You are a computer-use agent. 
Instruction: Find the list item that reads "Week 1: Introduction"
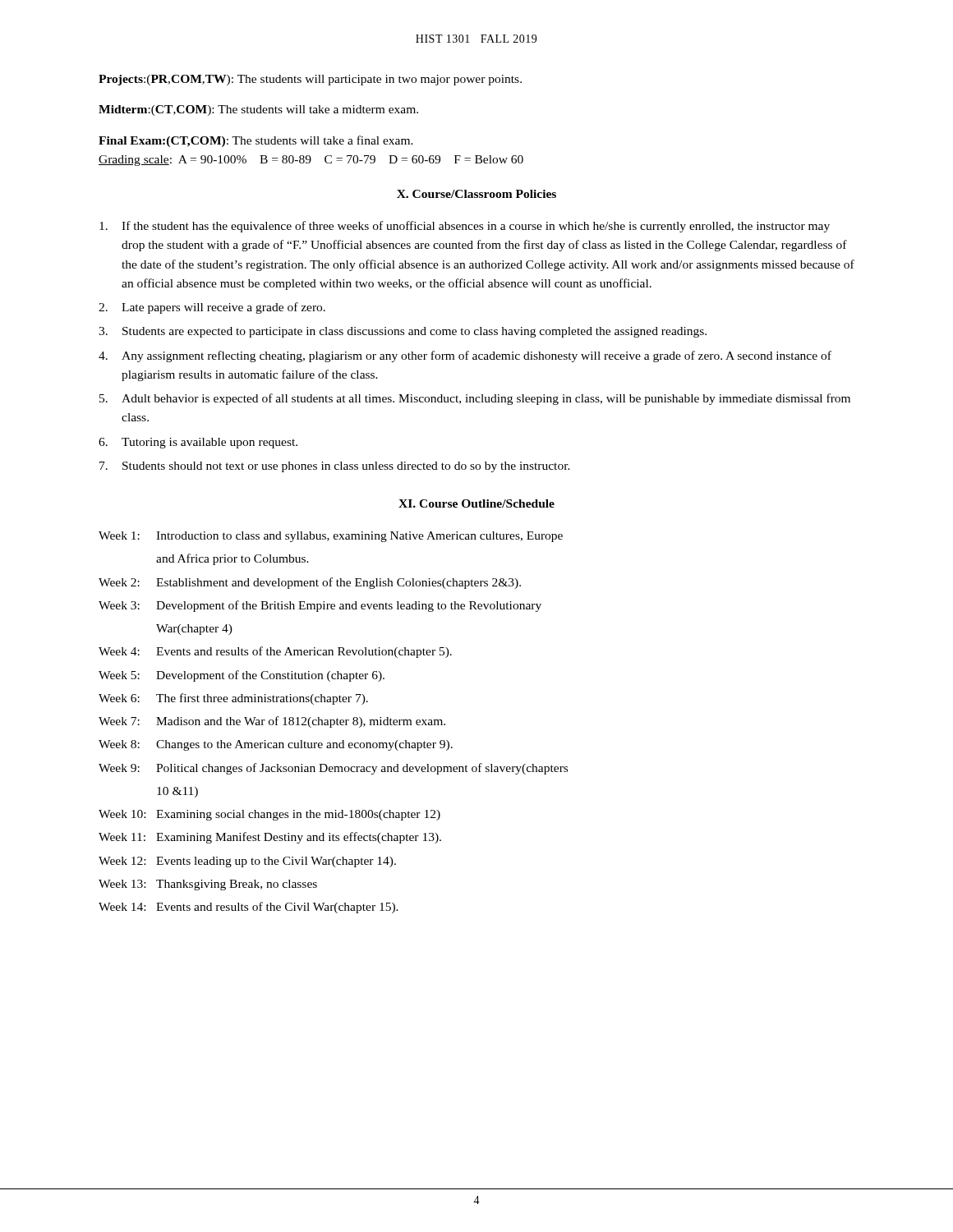coord(476,547)
